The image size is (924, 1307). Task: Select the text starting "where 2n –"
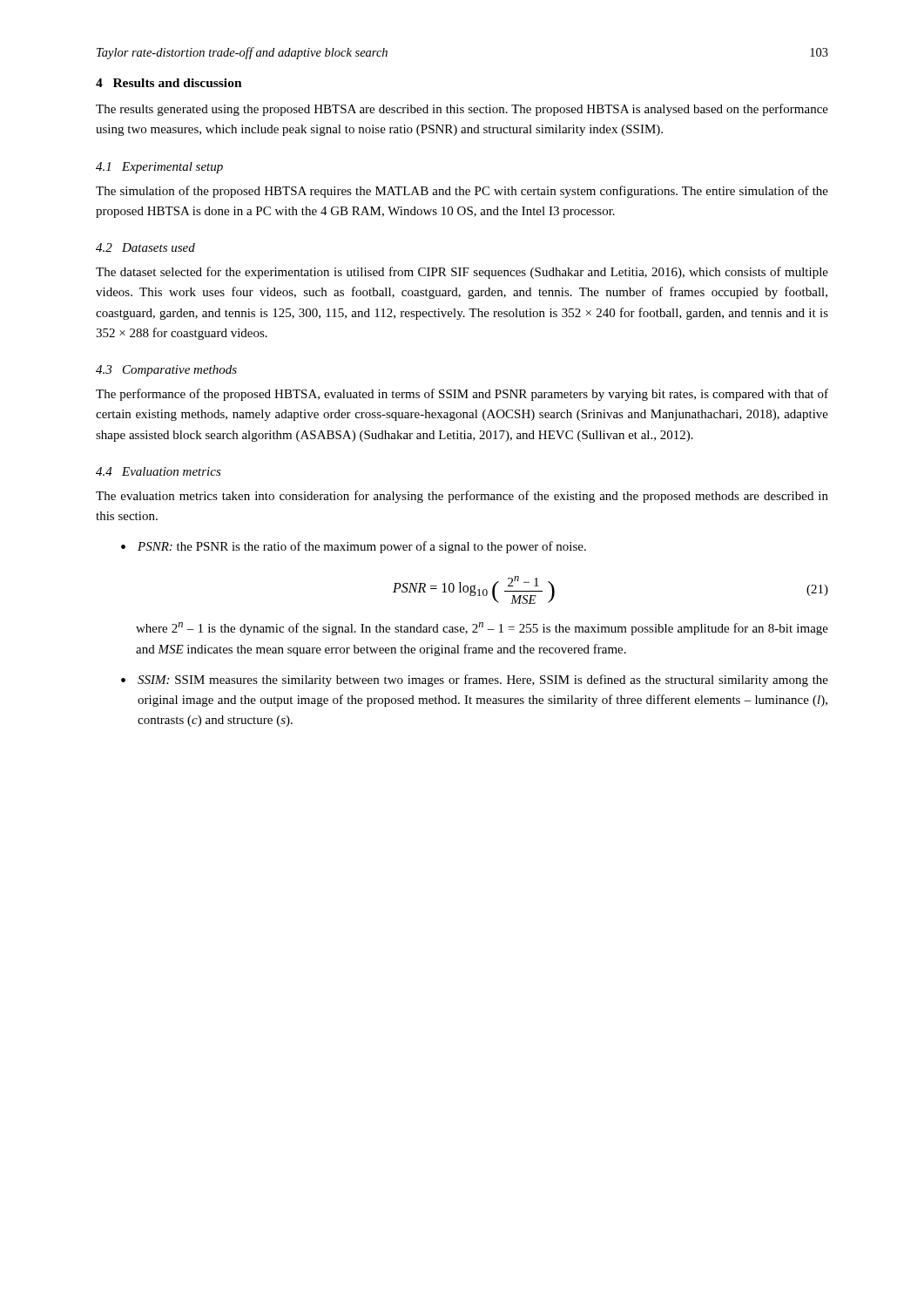[x=482, y=638]
